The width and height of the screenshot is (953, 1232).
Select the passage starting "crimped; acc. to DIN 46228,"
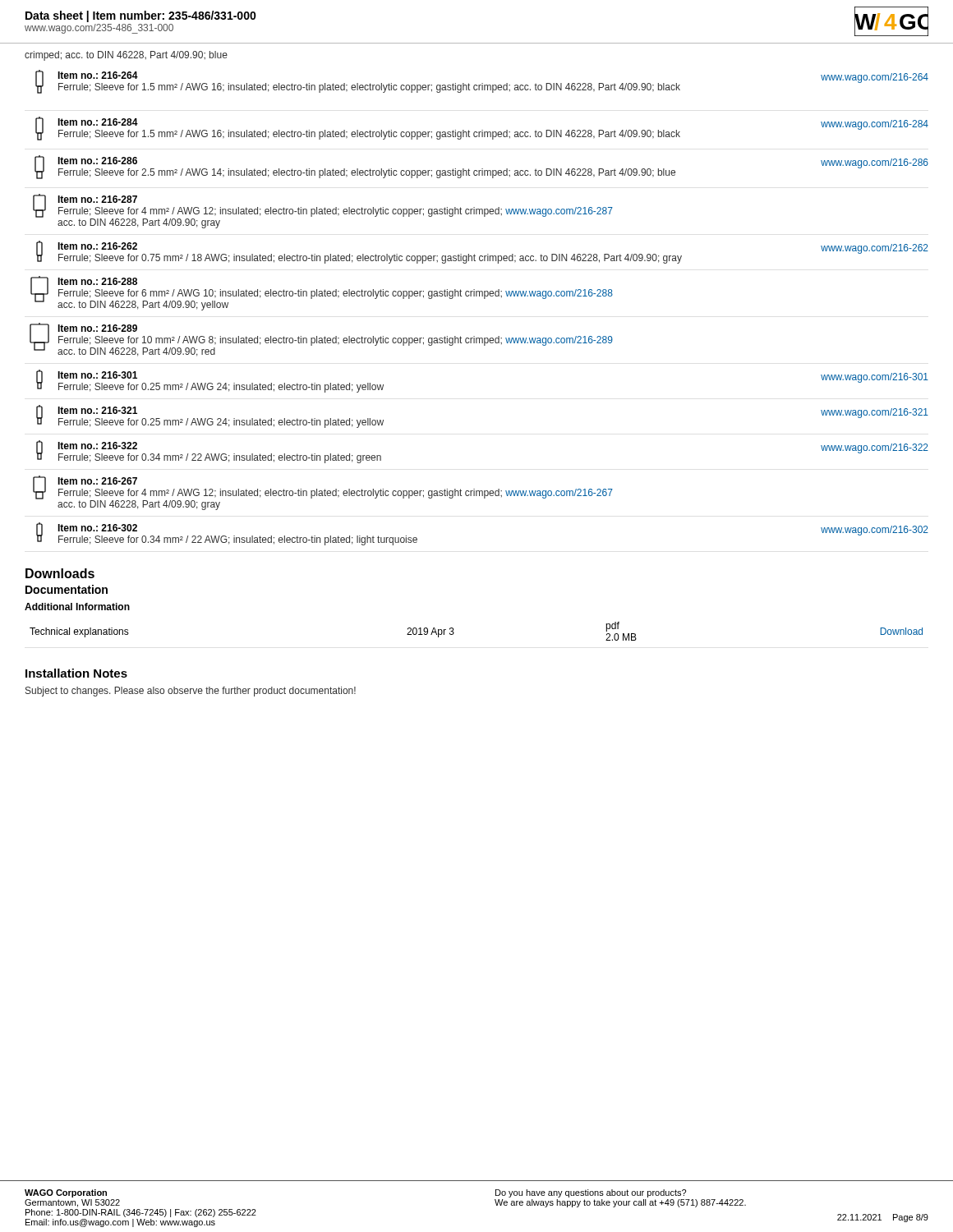pos(126,55)
